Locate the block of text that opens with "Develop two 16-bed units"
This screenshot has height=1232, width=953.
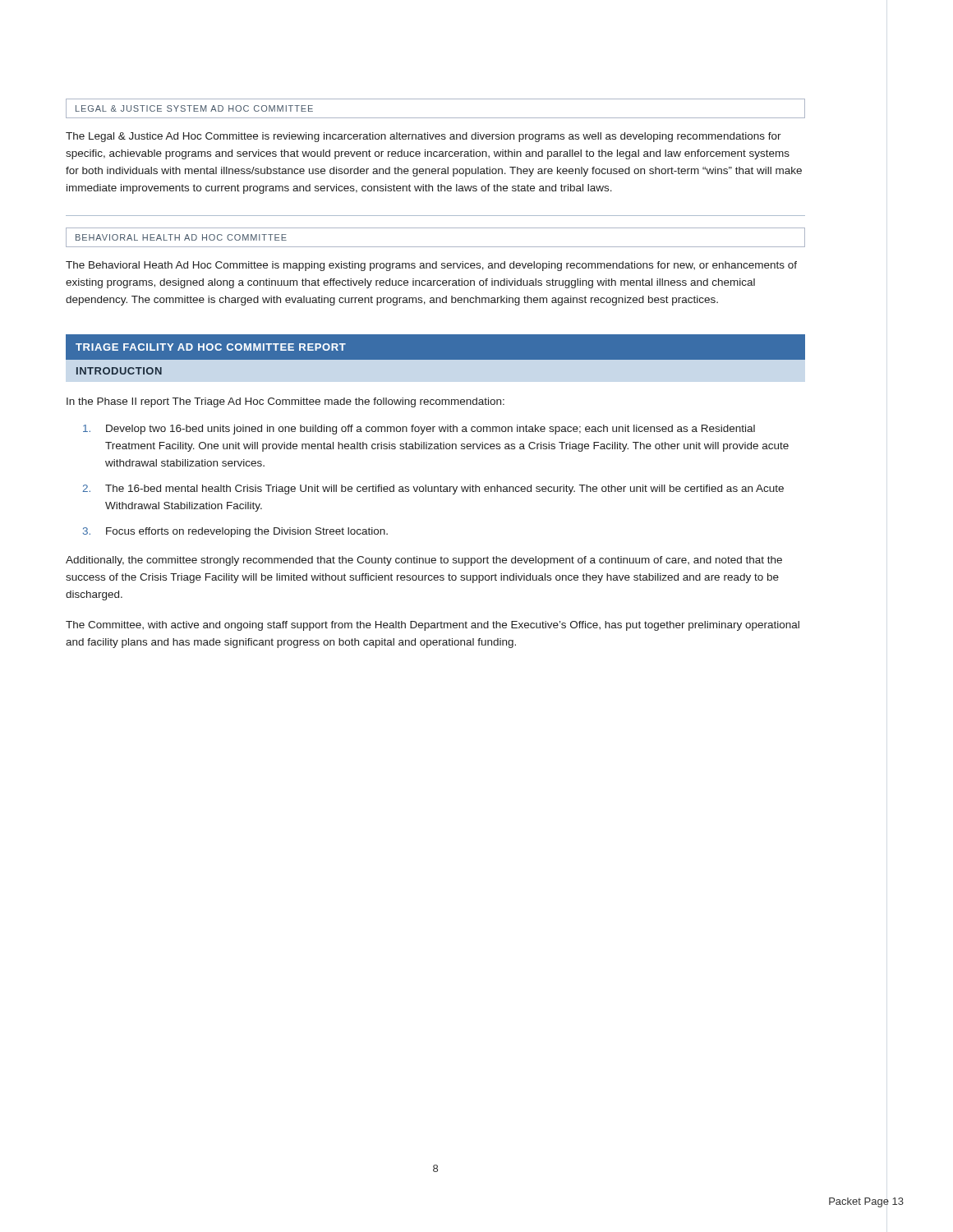444,447
